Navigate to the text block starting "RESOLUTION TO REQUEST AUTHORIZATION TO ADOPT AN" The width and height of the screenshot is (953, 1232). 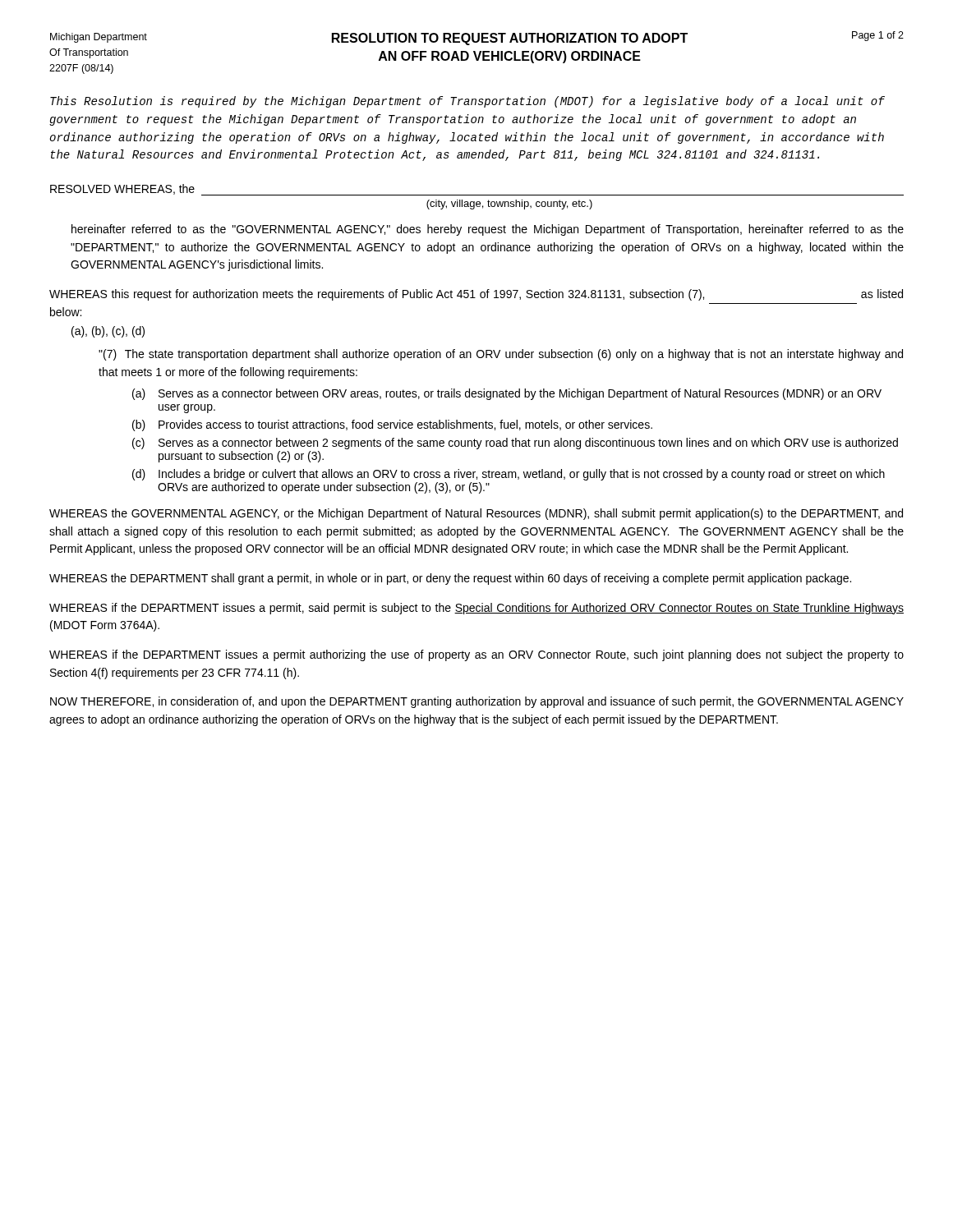pyautogui.click(x=509, y=48)
